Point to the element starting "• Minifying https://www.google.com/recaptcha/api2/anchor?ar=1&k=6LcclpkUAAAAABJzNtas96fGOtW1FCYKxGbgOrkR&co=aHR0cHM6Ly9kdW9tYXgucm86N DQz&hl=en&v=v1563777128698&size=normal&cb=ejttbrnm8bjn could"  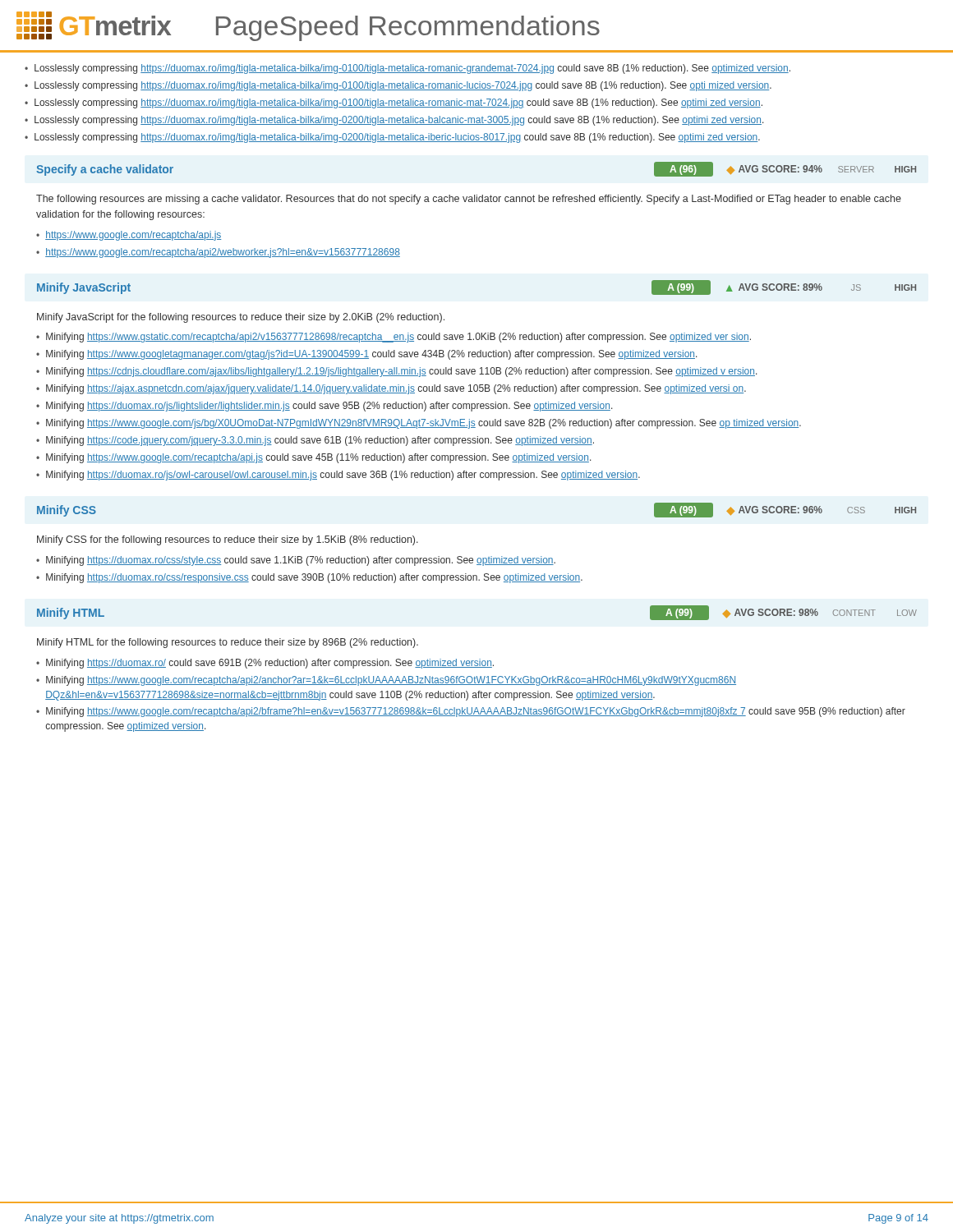click(476, 687)
